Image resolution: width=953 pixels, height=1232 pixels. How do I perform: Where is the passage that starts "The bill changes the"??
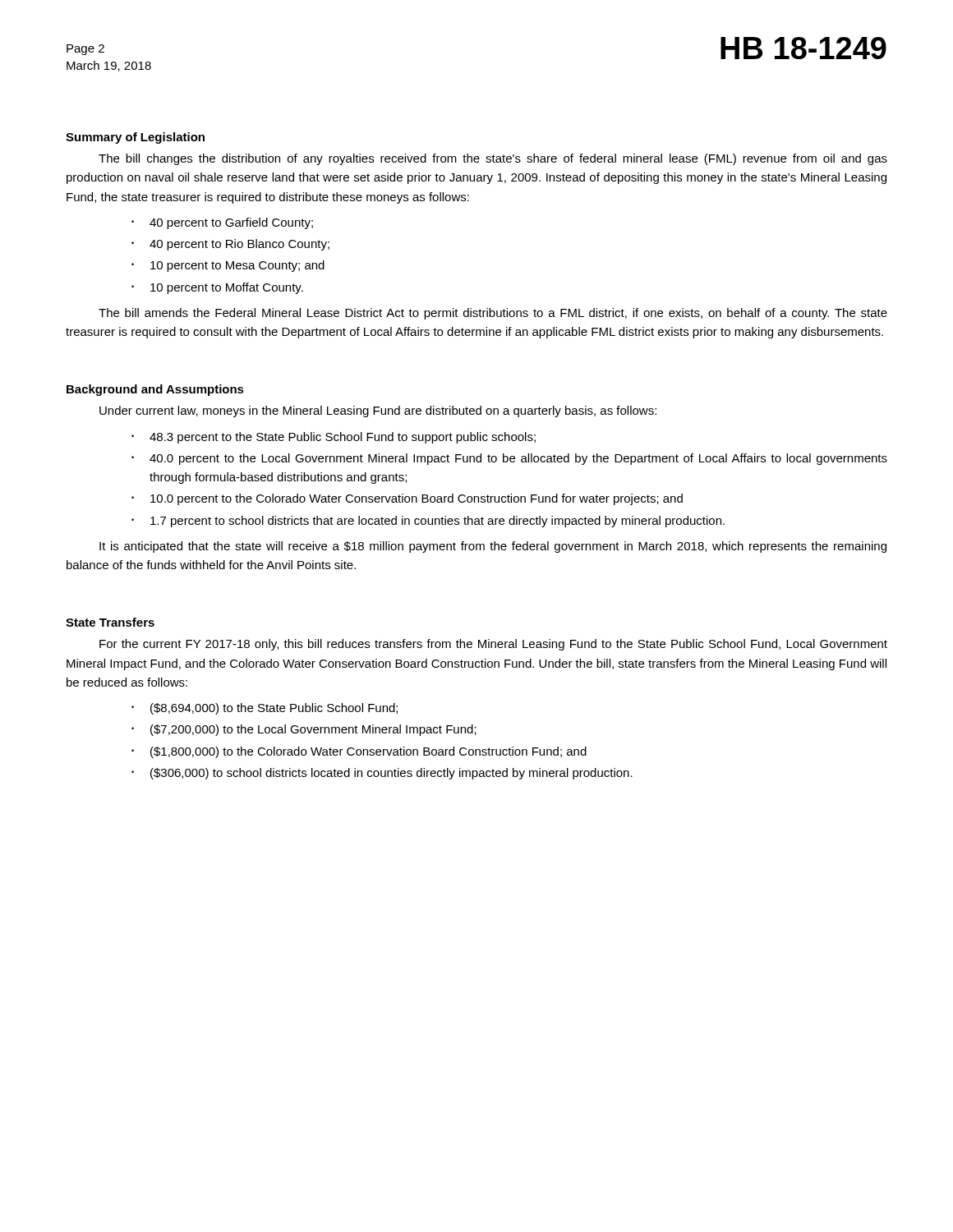pos(476,177)
